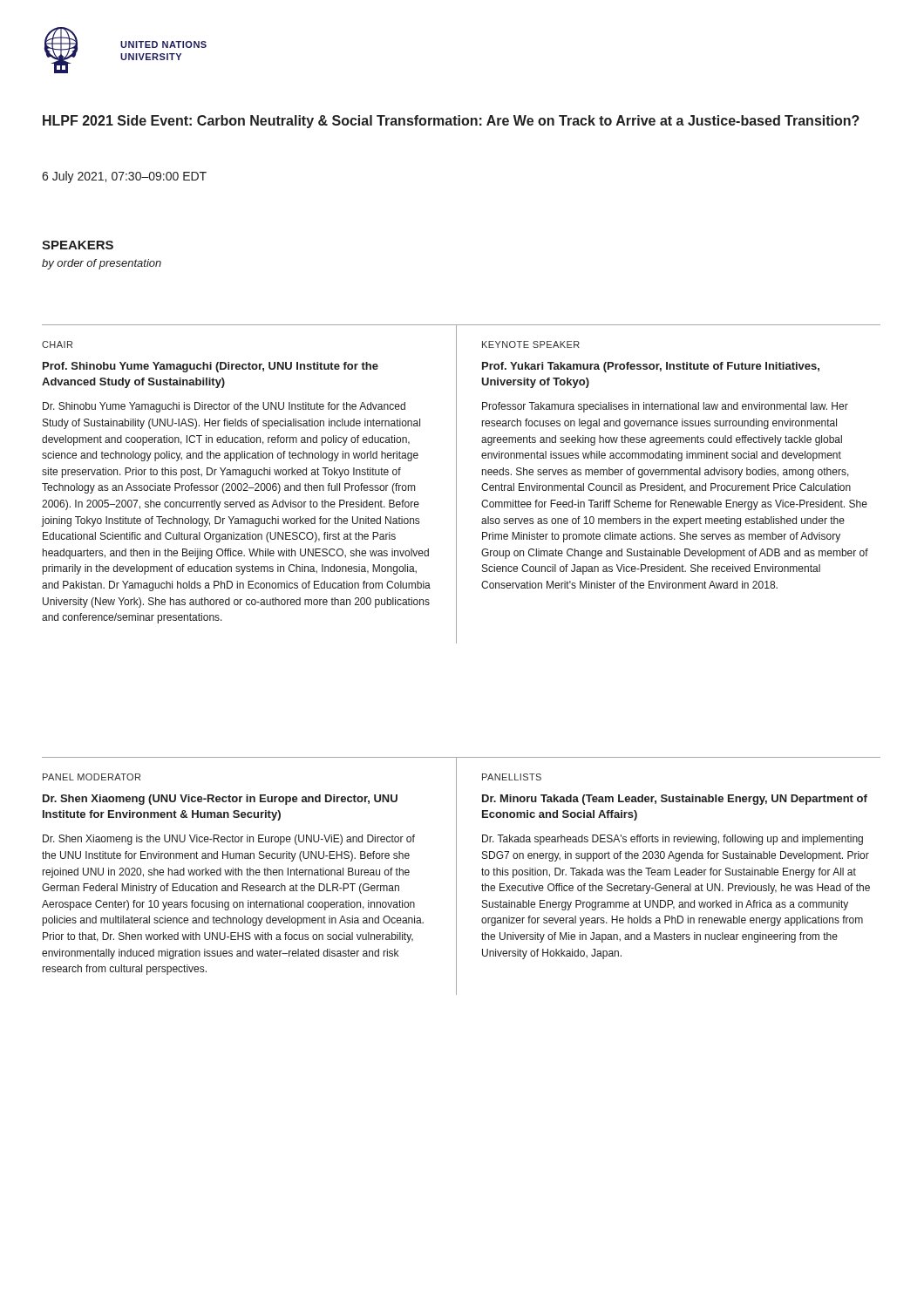Image resolution: width=924 pixels, height=1308 pixels.
Task: Navigate to the passage starting "6 July 2021, 07:30–09:00 EDT"
Action: [x=216, y=176]
